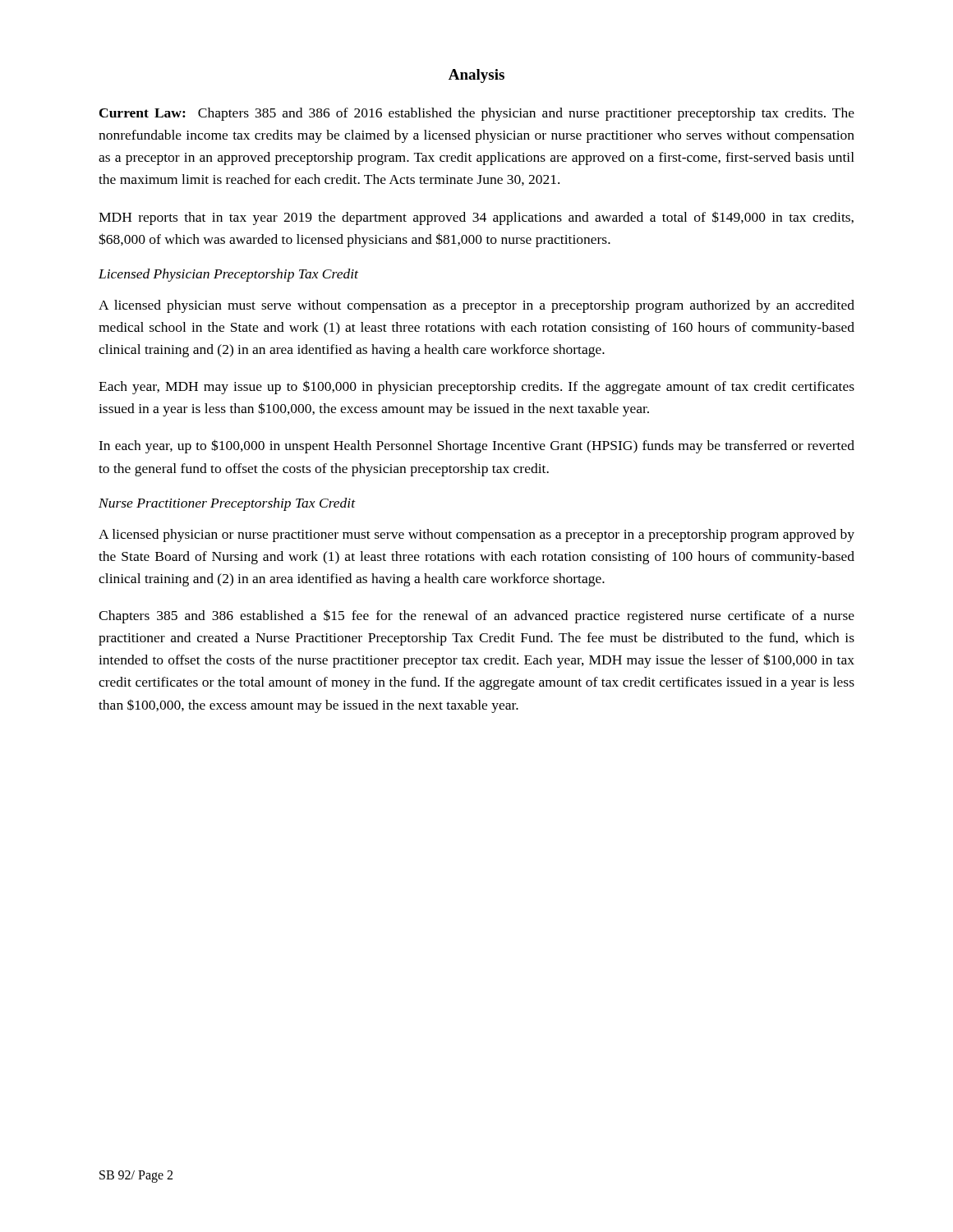Screen dimensions: 1232x953
Task: Click on the text block with the text "A licensed physician must serve"
Action: [476, 327]
